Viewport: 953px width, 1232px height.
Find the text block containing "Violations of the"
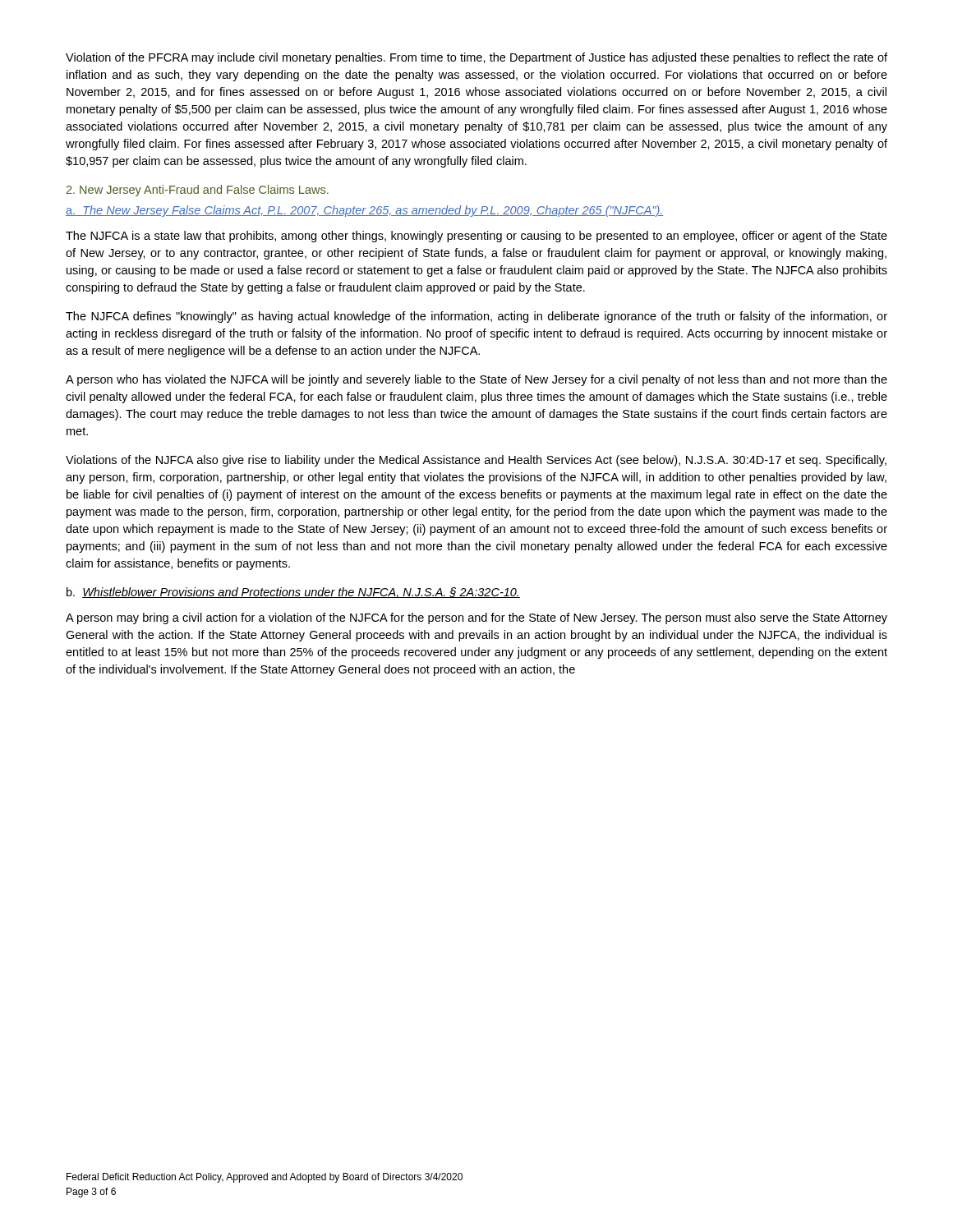[476, 512]
